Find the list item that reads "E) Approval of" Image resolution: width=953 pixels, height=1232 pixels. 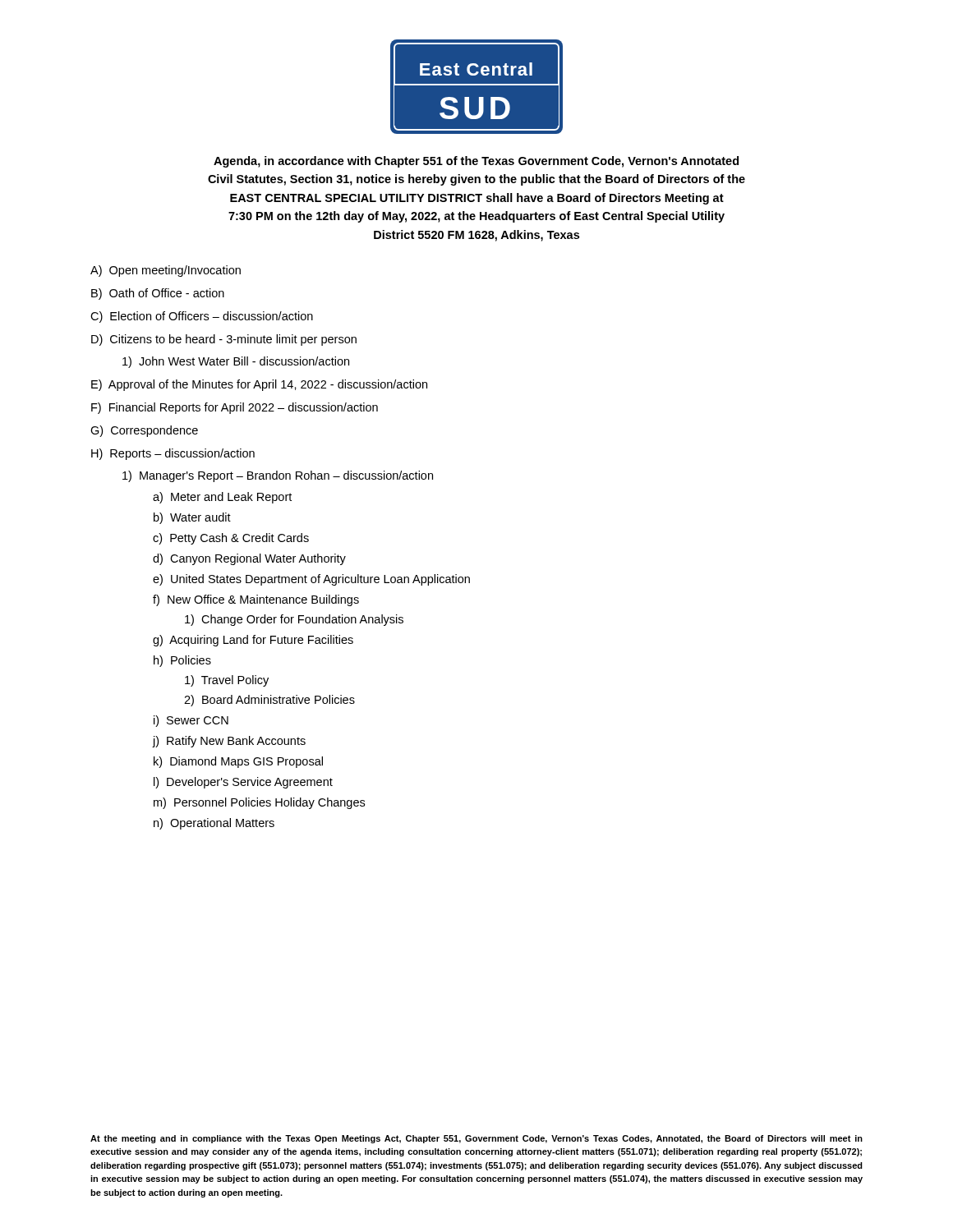(259, 385)
